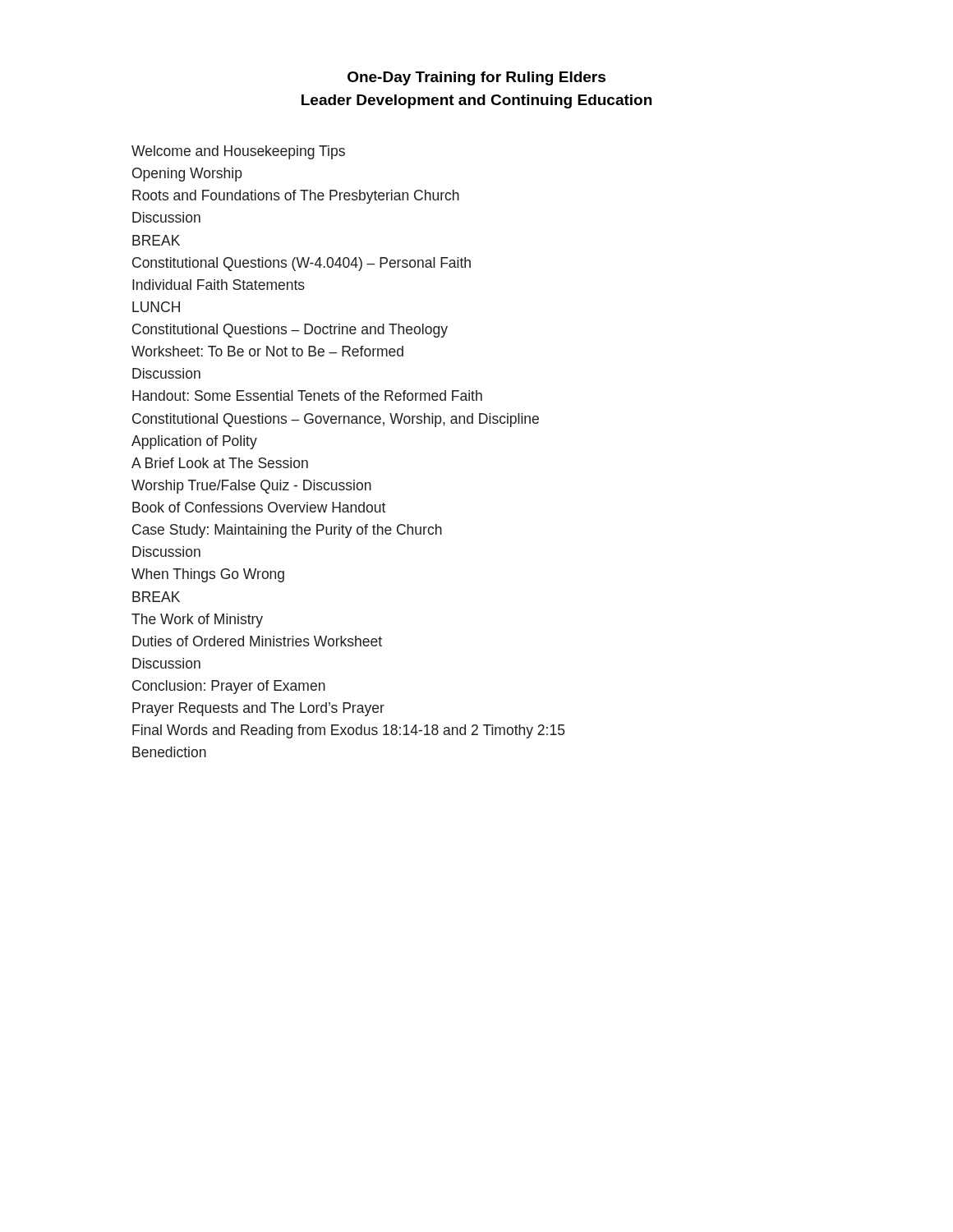Navigate to the passage starting "Roots and Foundations of The"
The height and width of the screenshot is (1232, 953).
point(296,196)
